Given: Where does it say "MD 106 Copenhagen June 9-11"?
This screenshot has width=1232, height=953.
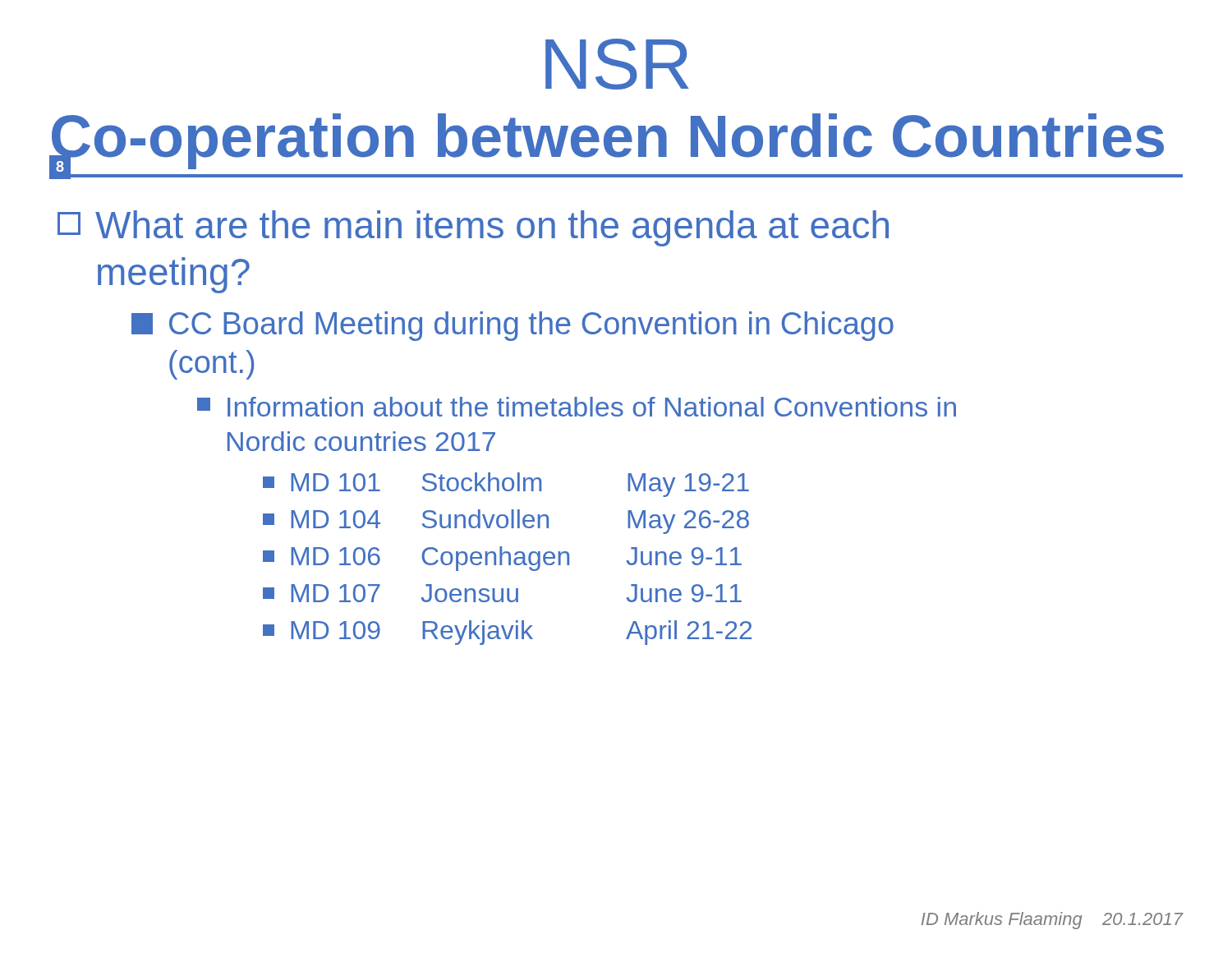Looking at the screenshot, I should [503, 557].
